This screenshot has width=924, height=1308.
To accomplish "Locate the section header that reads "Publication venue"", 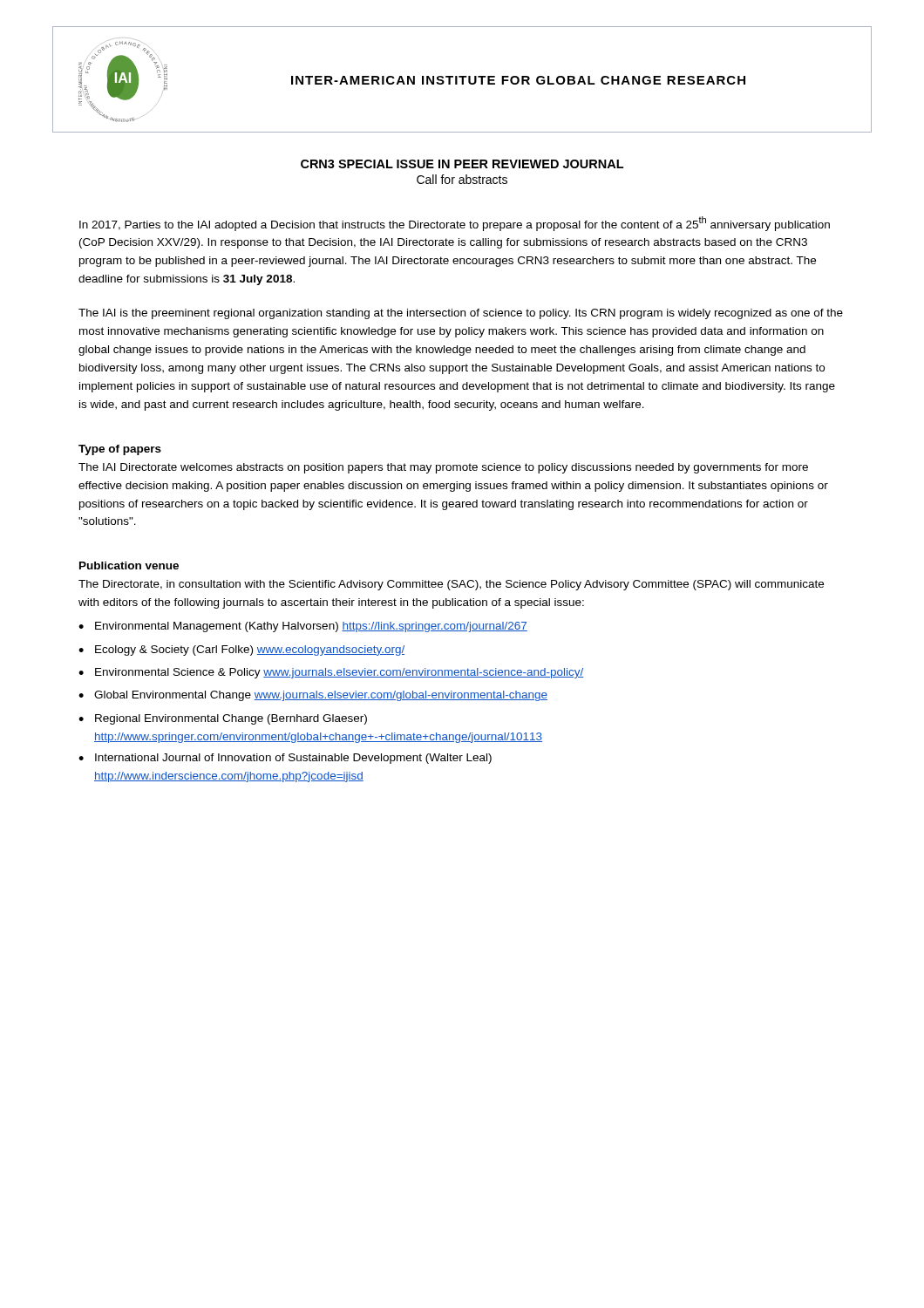I will tap(129, 566).
